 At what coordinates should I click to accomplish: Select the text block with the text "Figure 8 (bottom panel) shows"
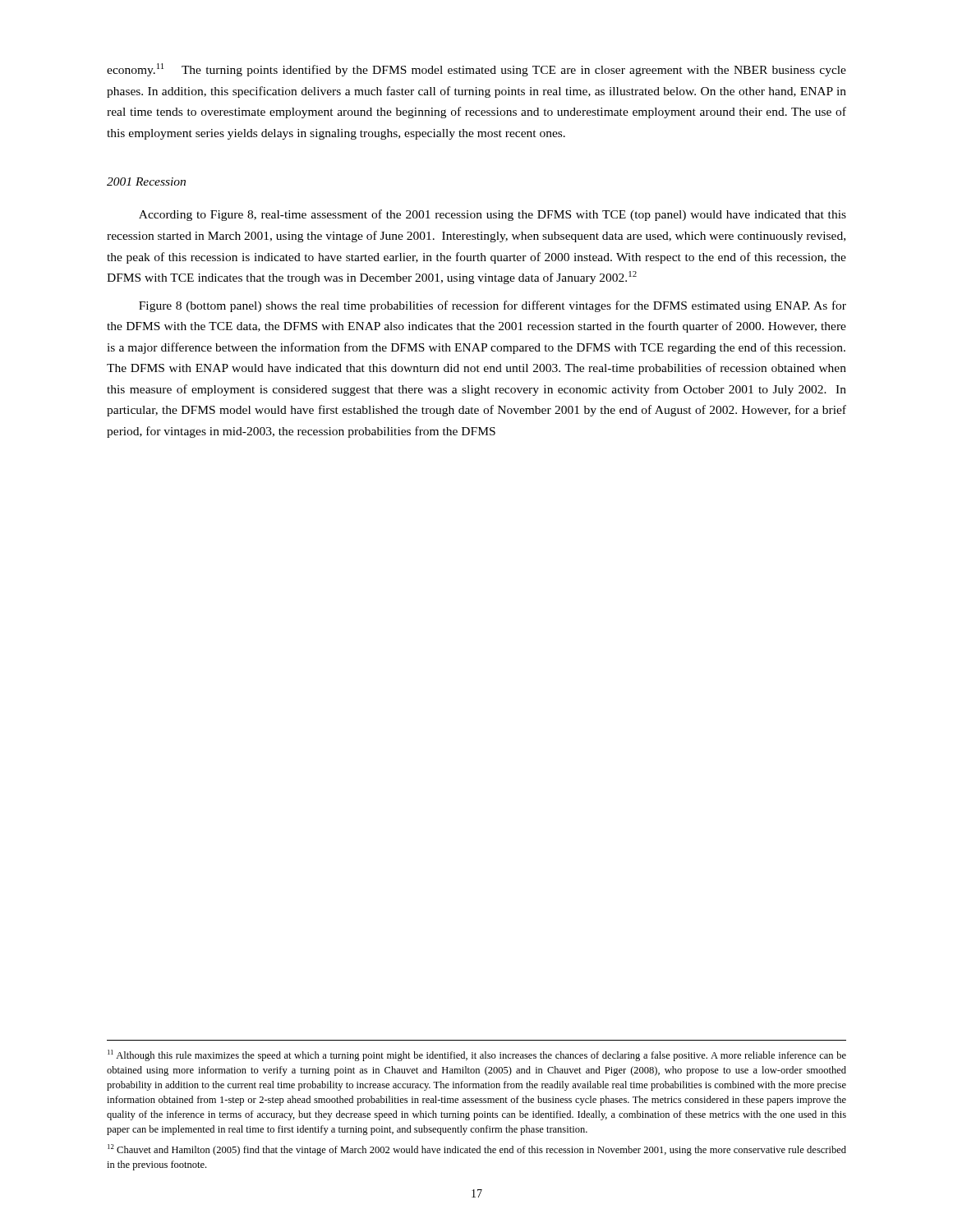tap(476, 368)
